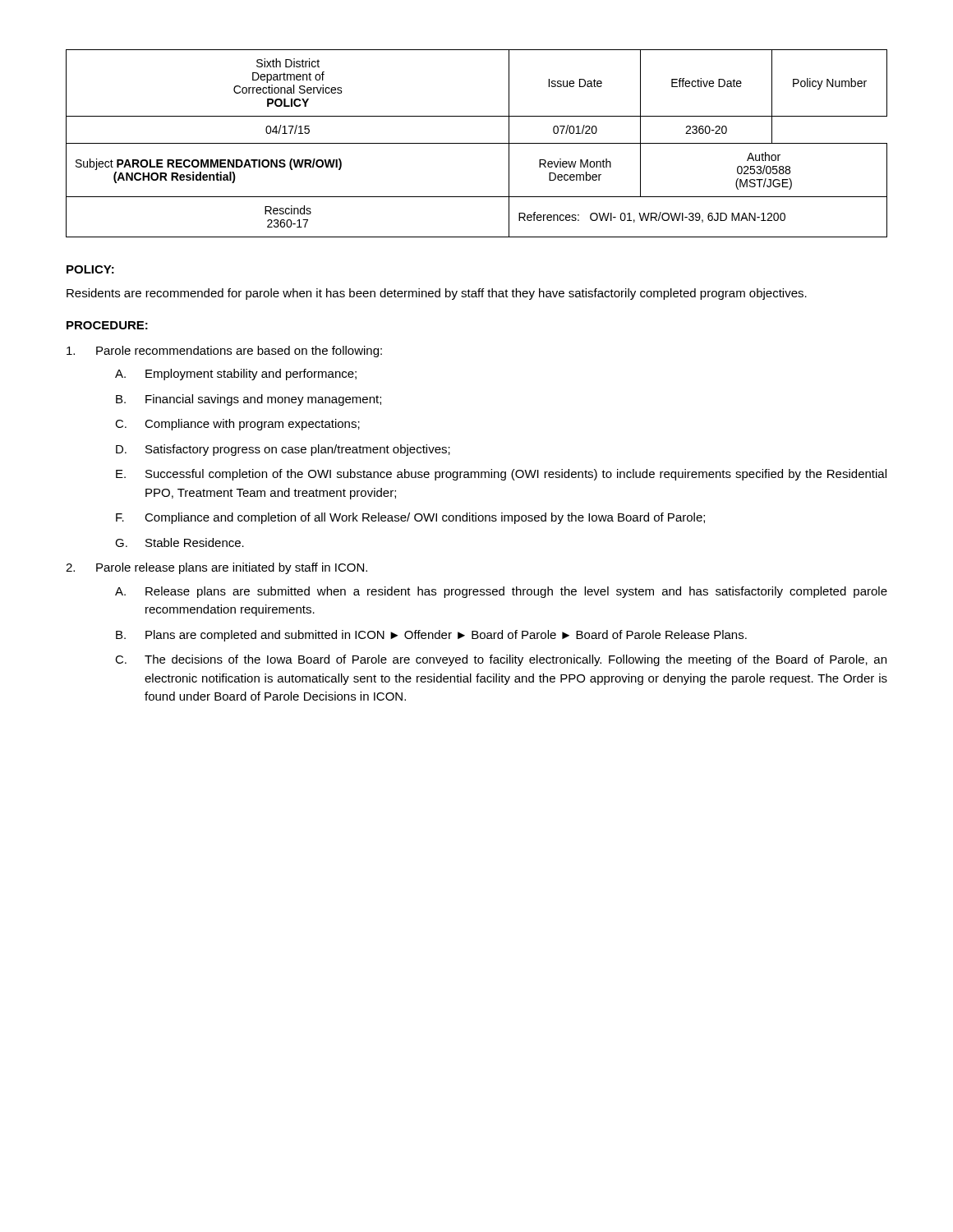
Task: Find the element starting "Residents are recommended"
Action: click(437, 293)
